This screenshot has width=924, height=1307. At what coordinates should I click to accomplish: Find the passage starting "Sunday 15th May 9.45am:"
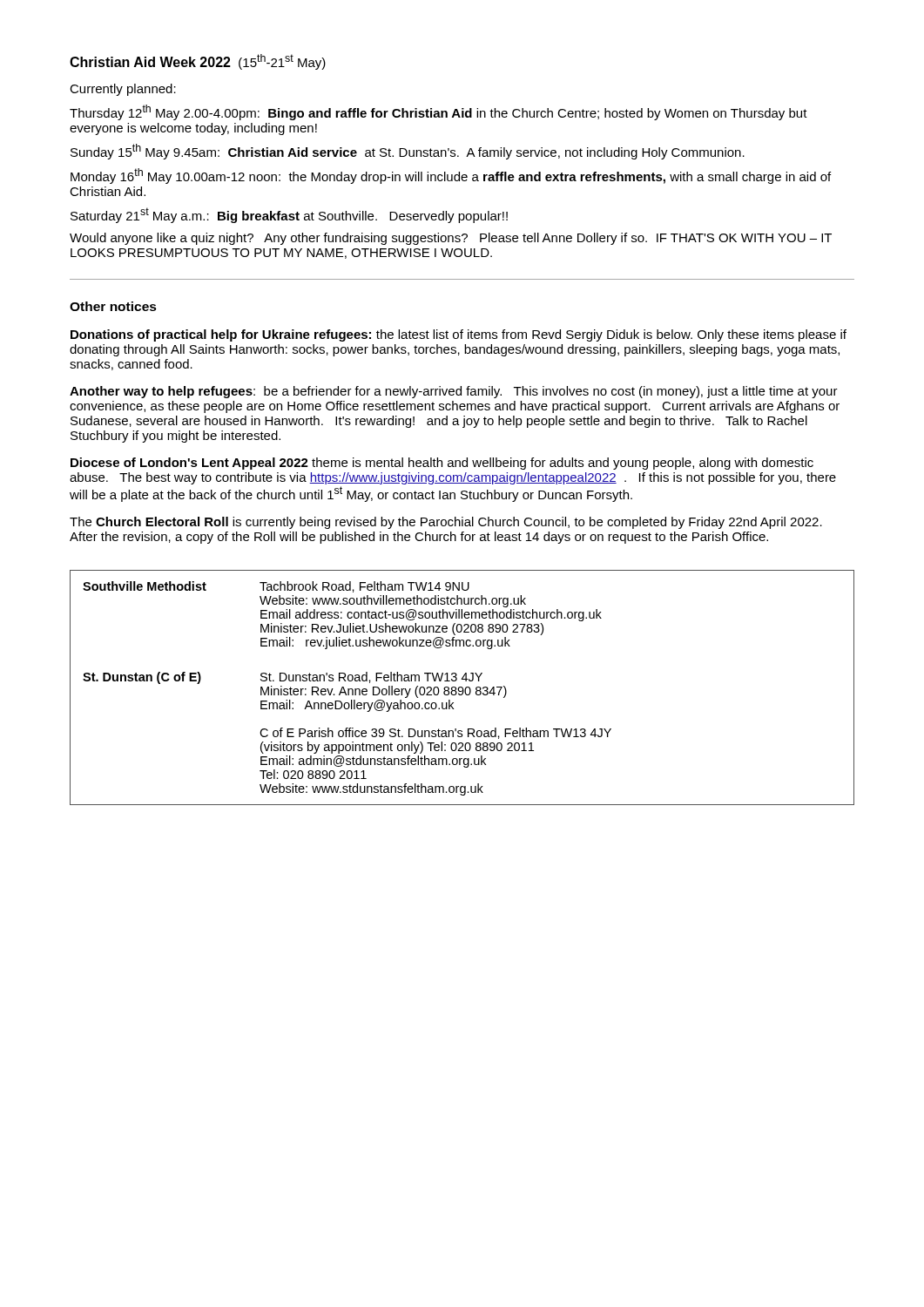click(x=407, y=151)
